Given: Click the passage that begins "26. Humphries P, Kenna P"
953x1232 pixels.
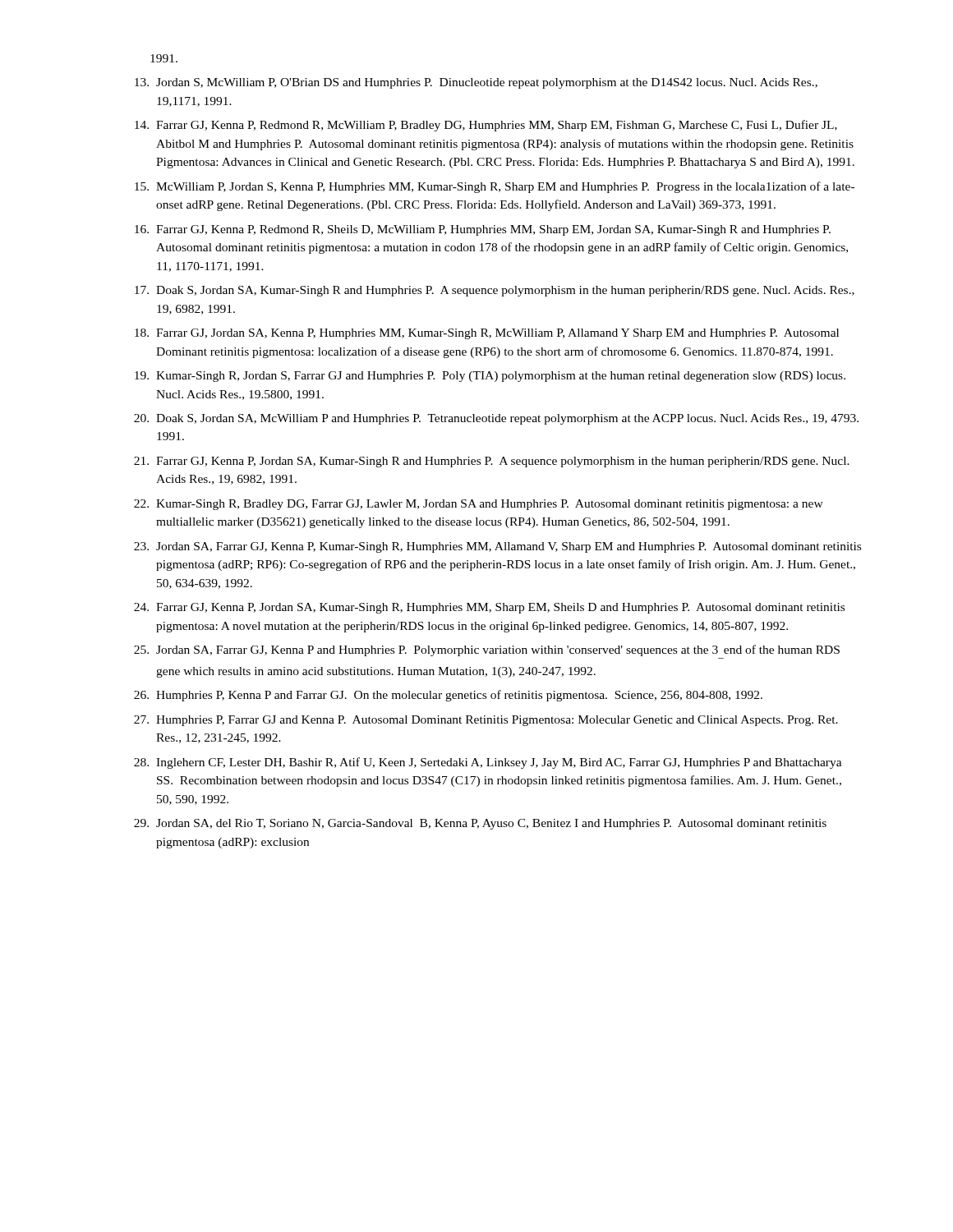Looking at the screenshot, I should pos(485,695).
